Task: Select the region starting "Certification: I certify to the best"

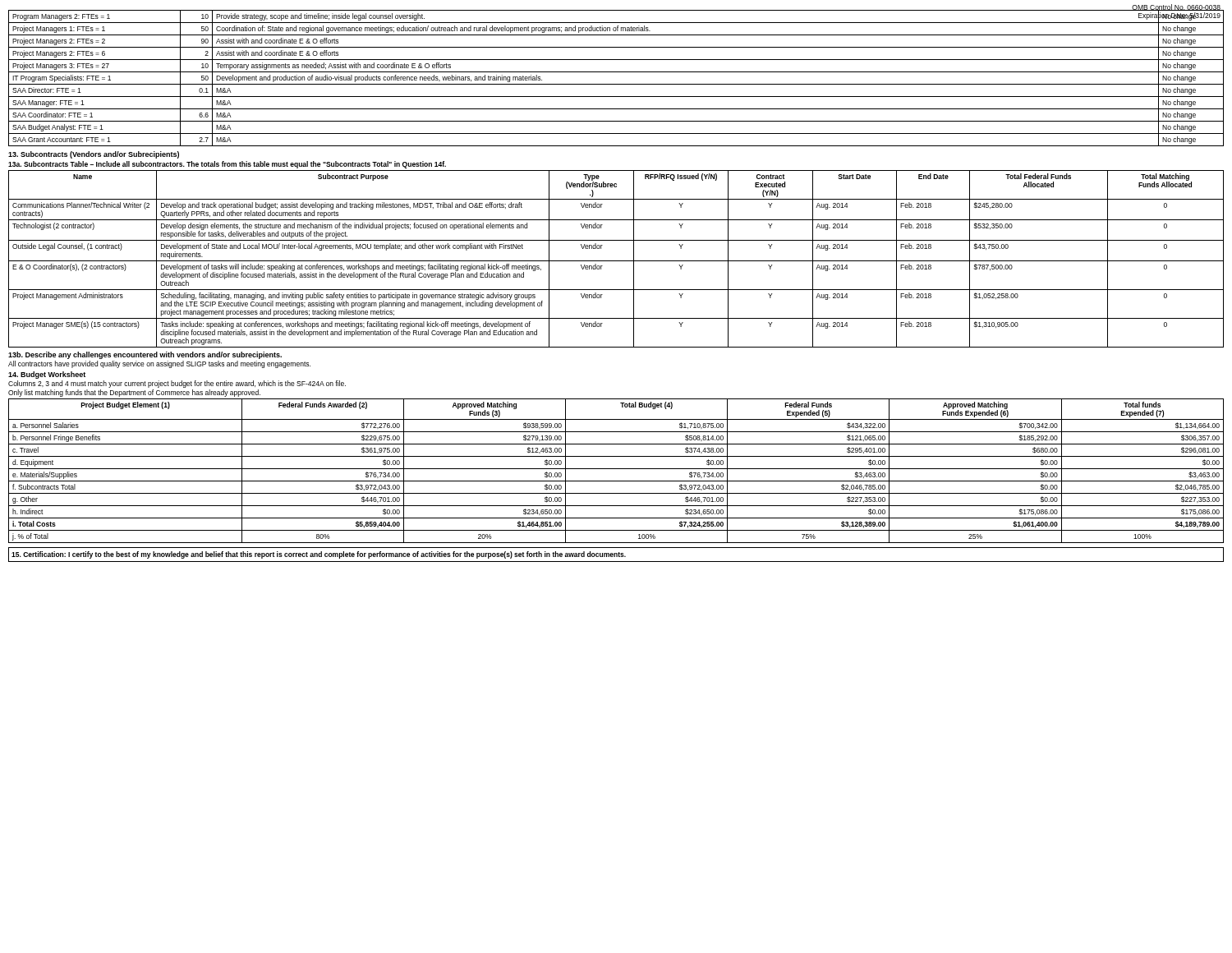Action: pos(319,555)
